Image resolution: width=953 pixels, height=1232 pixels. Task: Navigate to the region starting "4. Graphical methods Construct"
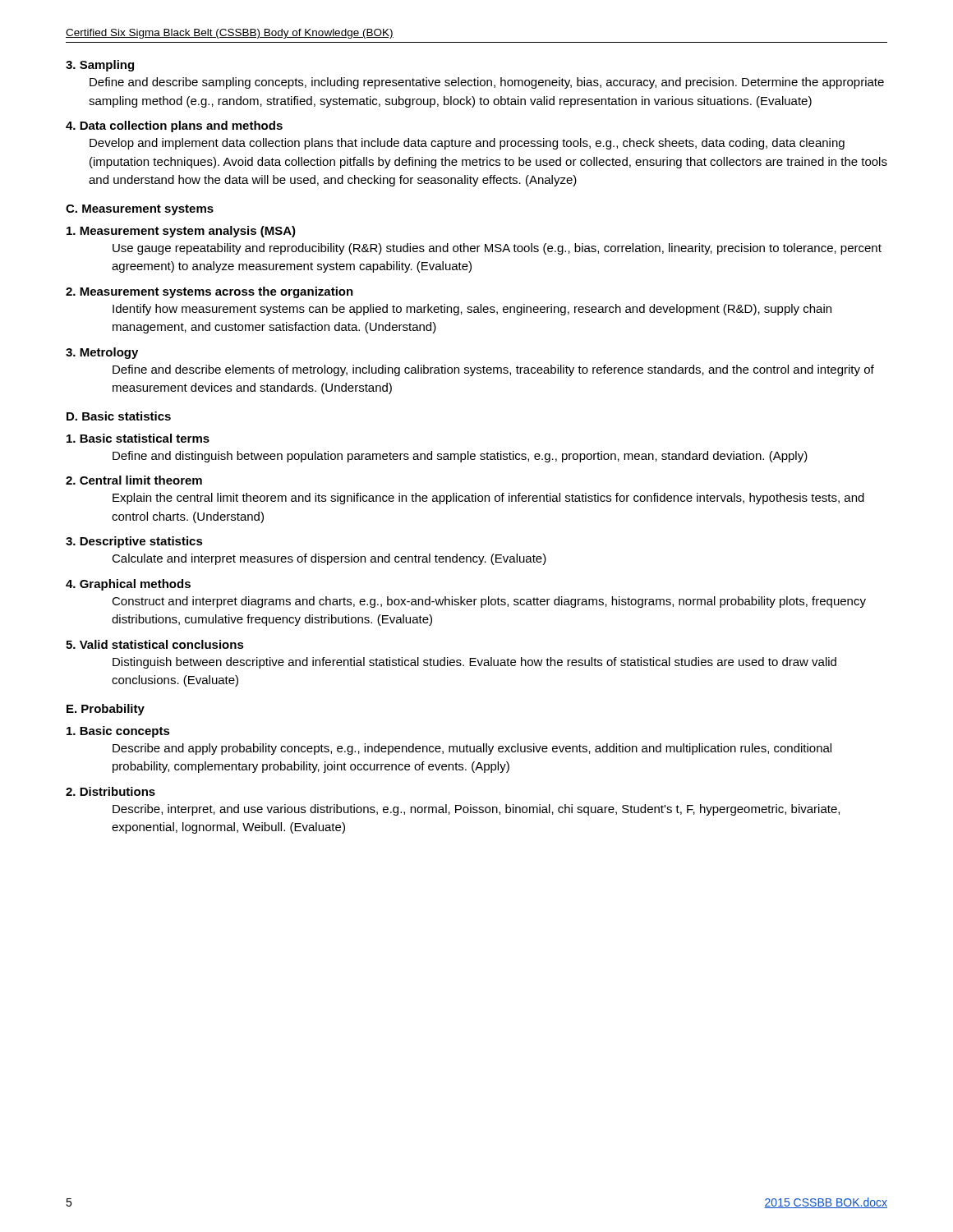476,602
